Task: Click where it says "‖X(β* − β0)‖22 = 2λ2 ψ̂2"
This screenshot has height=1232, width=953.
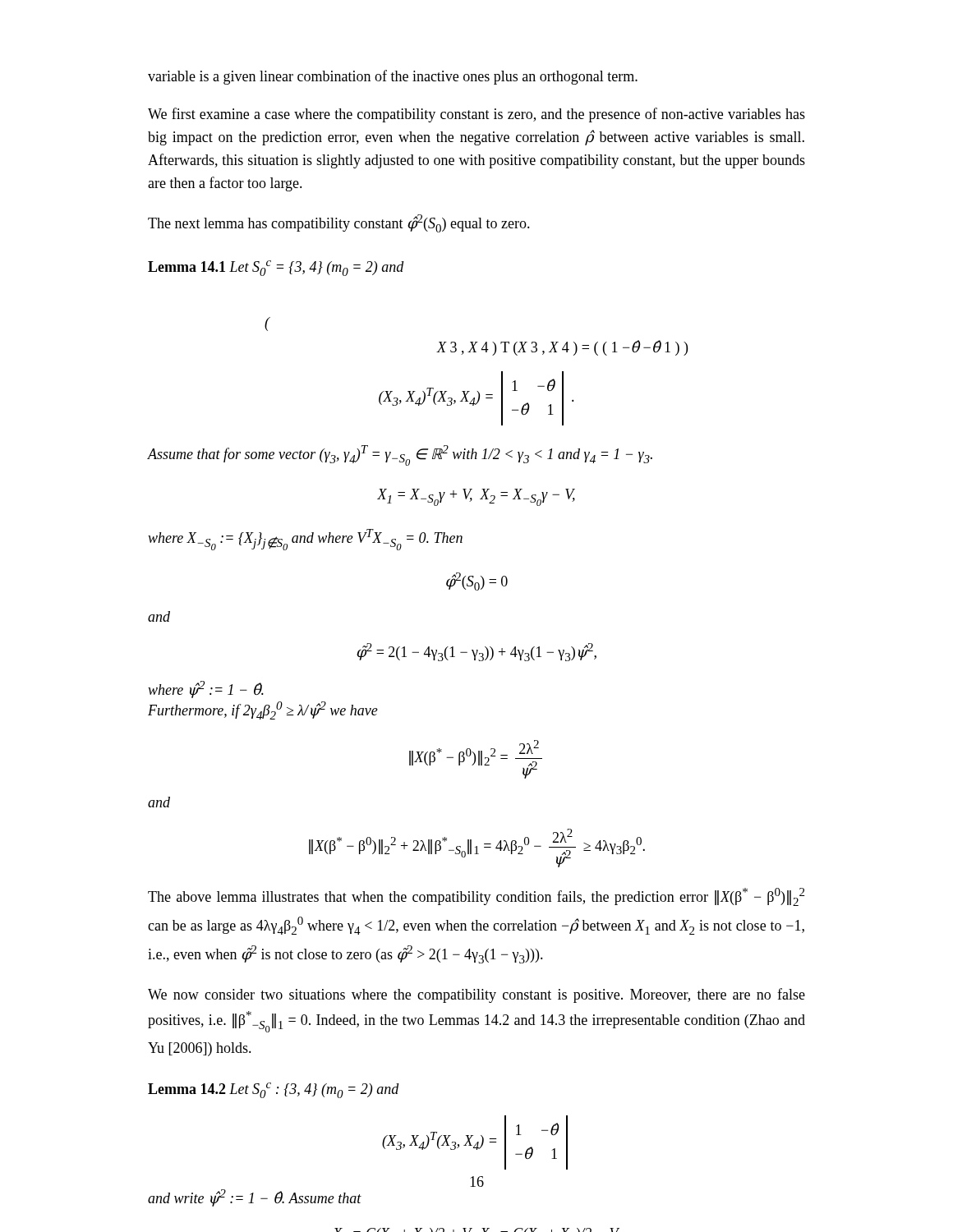Action: (x=475, y=759)
